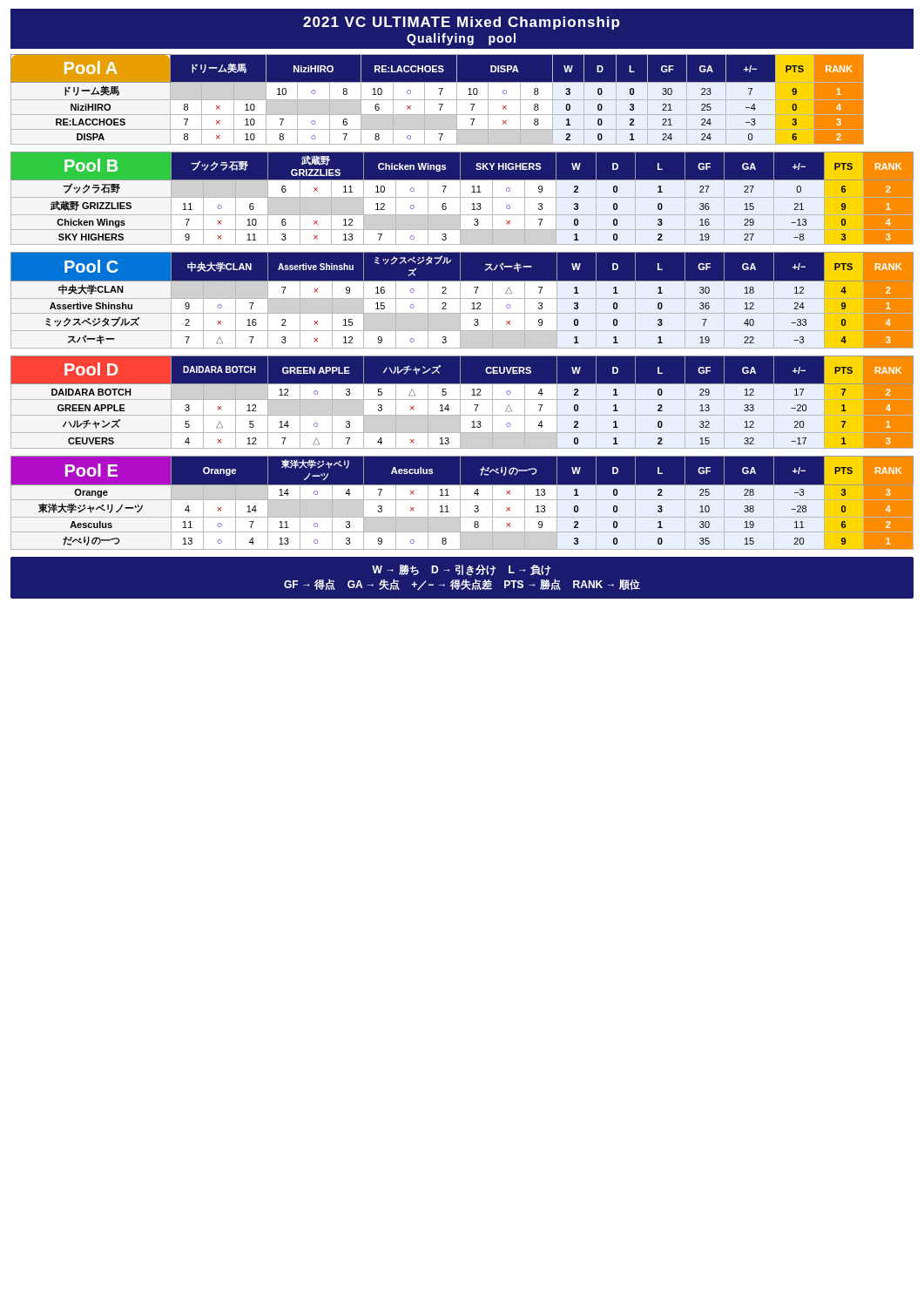Point to the region starting "2021 VC ULTIMATE"
The width and height of the screenshot is (924, 1307).
coord(462,29)
